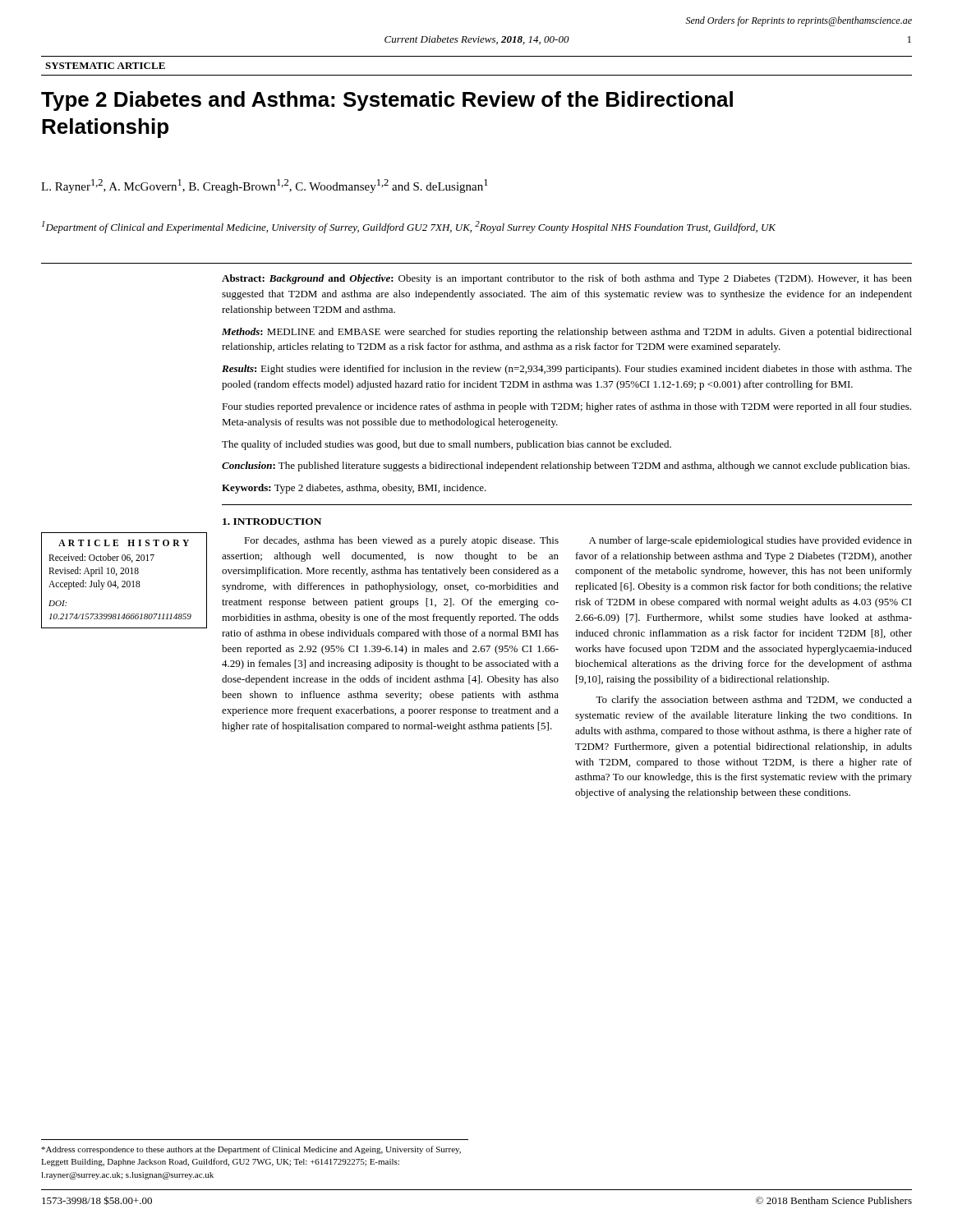Navigate to the passage starting "Keywords: Type 2"

pyautogui.click(x=354, y=488)
